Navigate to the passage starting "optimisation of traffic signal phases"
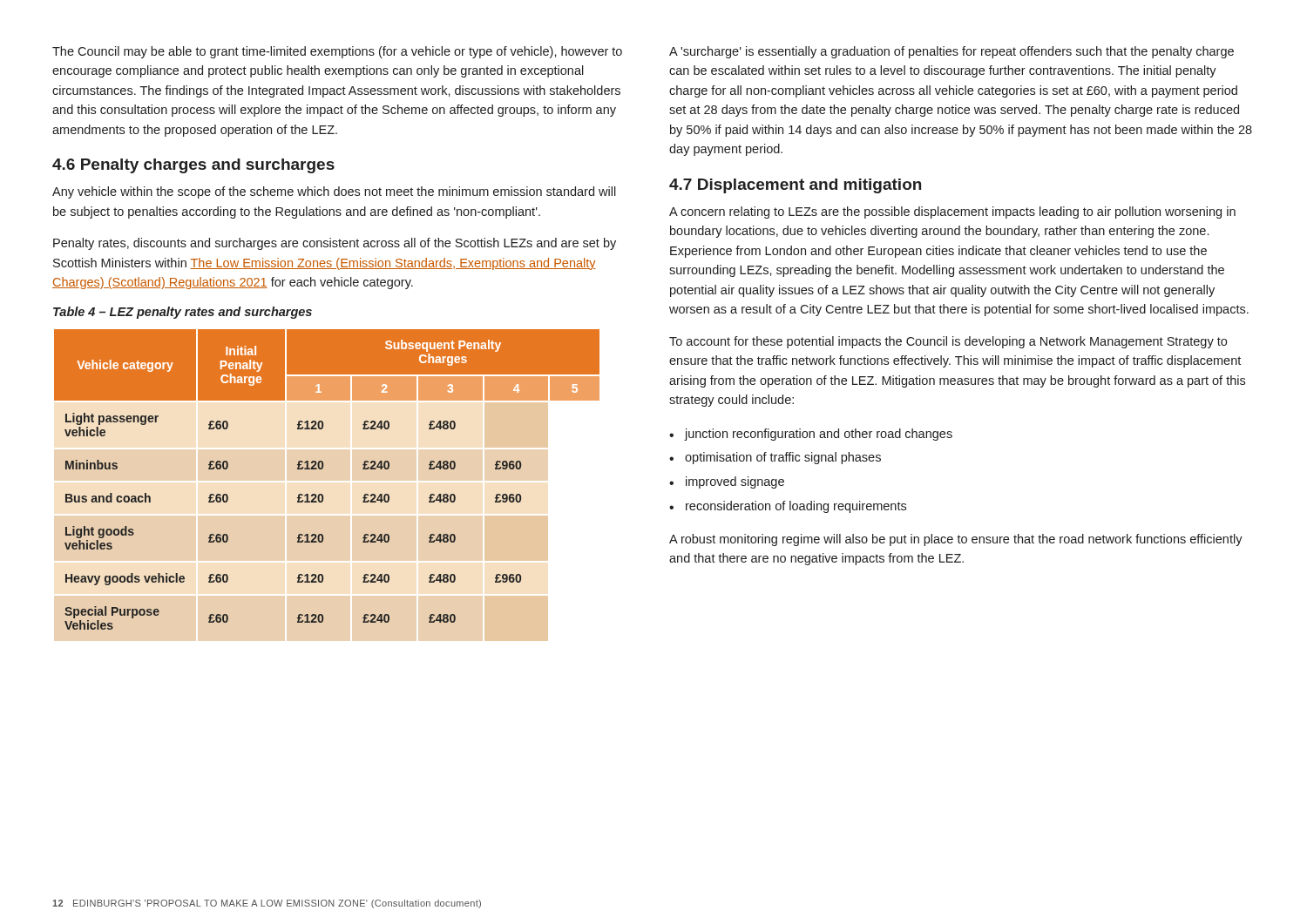This screenshot has width=1307, height=924. point(783,457)
